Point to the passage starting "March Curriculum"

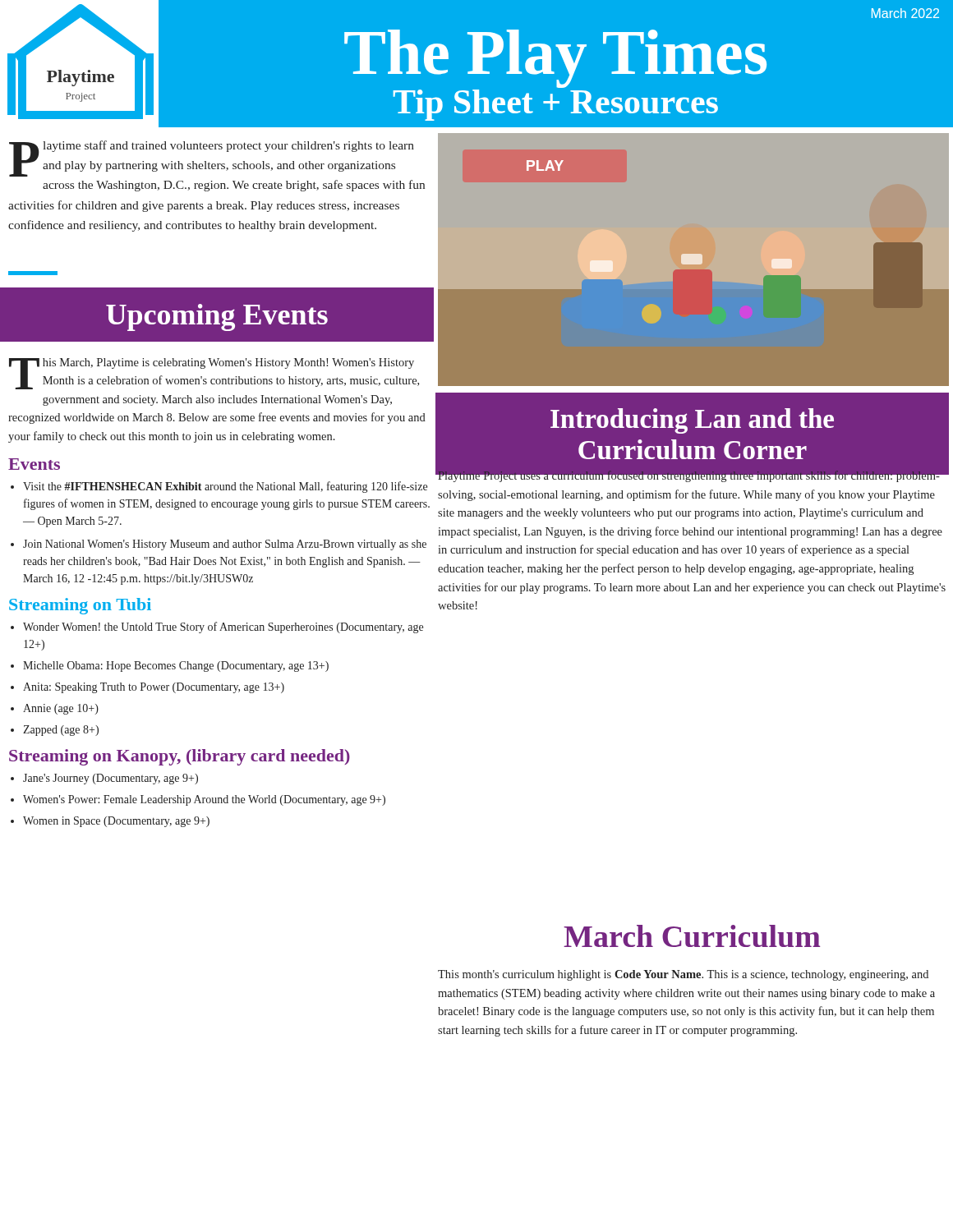(x=692, y=936)
